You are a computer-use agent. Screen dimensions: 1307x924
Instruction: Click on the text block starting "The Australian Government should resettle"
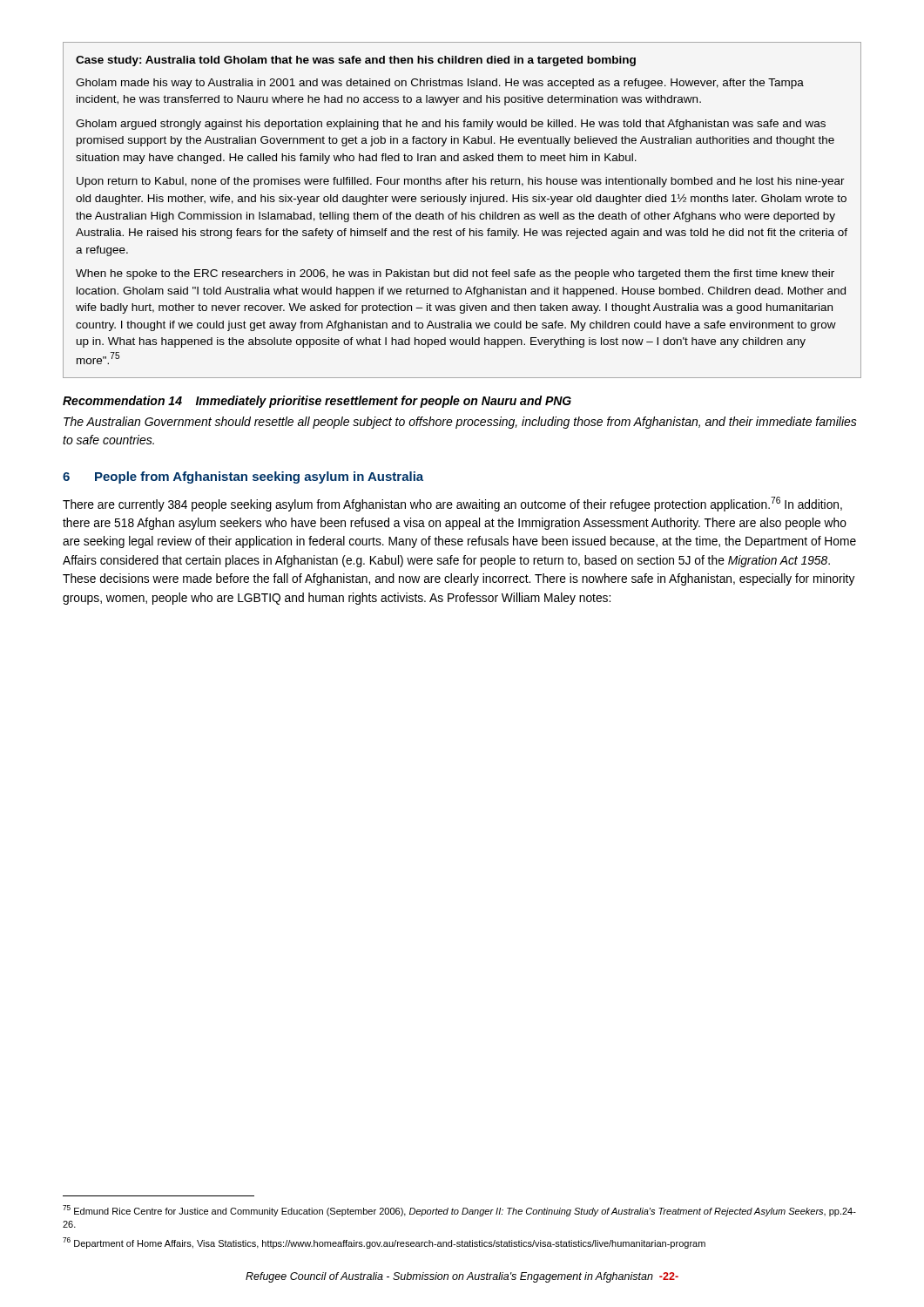pyautogui.click(x=460, y=431)
